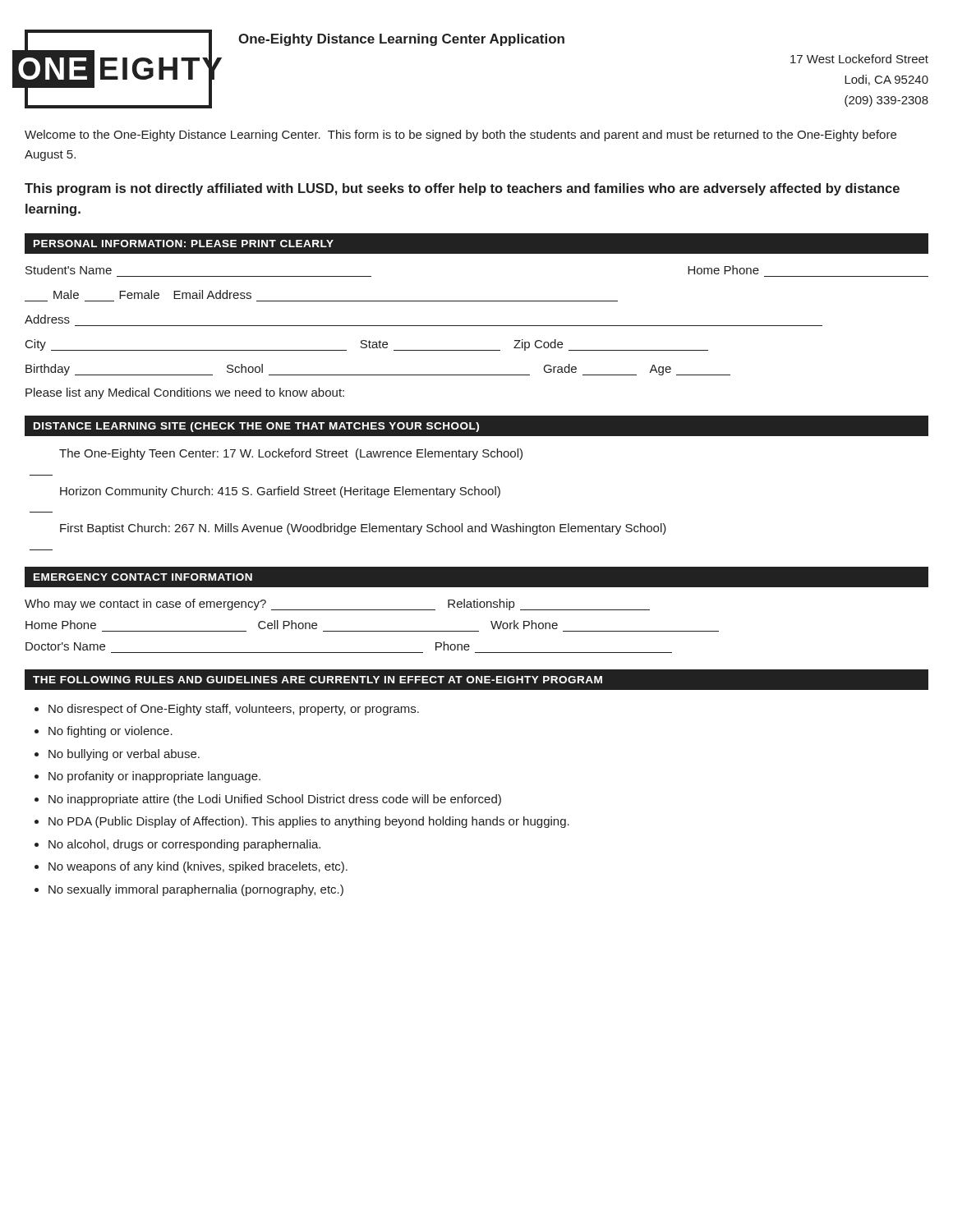Image resolution: width=953 pixels, height=1232 pixels.
Task: Find the title on this page that starts "This program is not directly affiliated"
Action: (462, 198)
